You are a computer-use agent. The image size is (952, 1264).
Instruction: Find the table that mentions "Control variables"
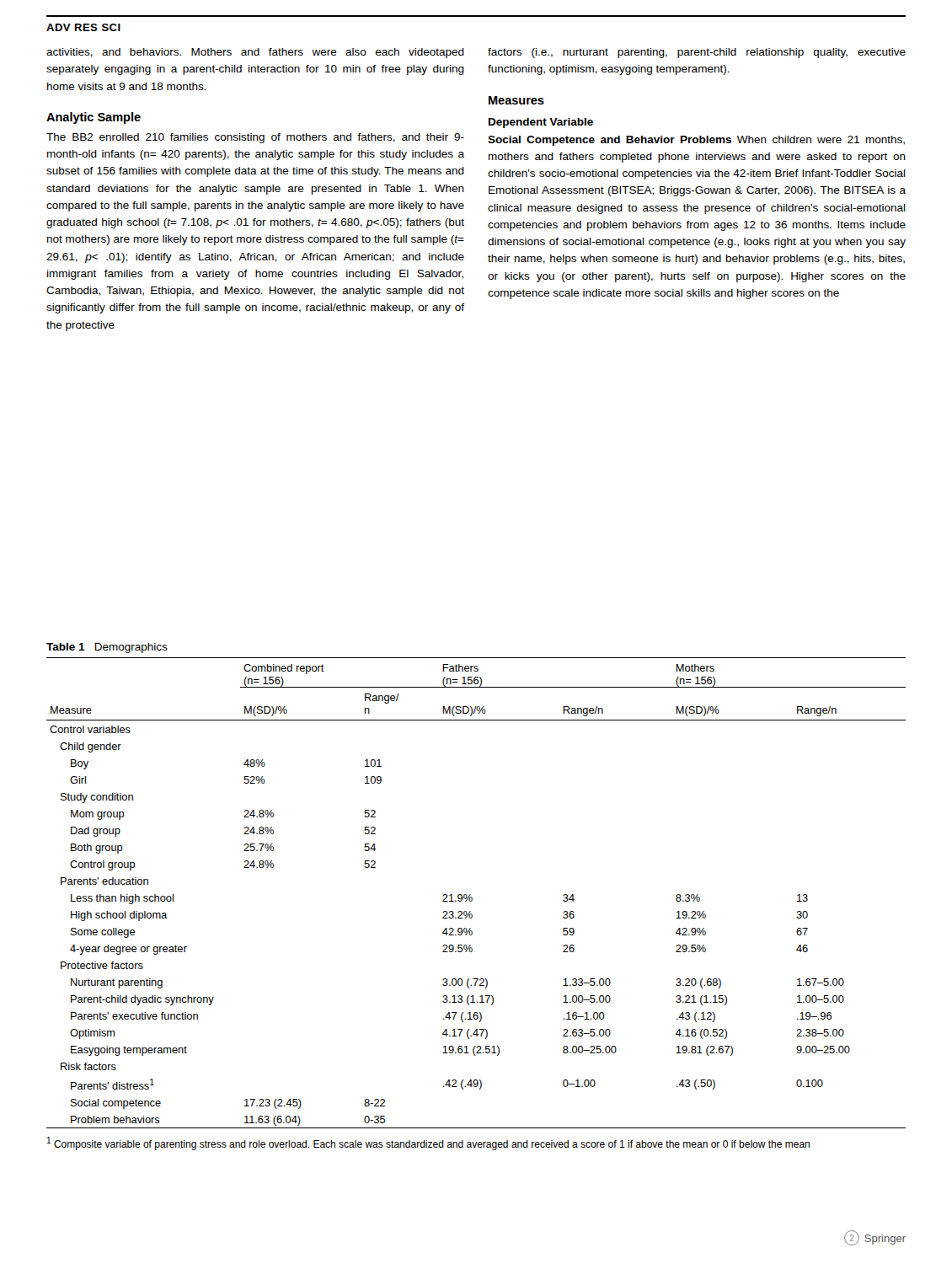tap(476, 893)
